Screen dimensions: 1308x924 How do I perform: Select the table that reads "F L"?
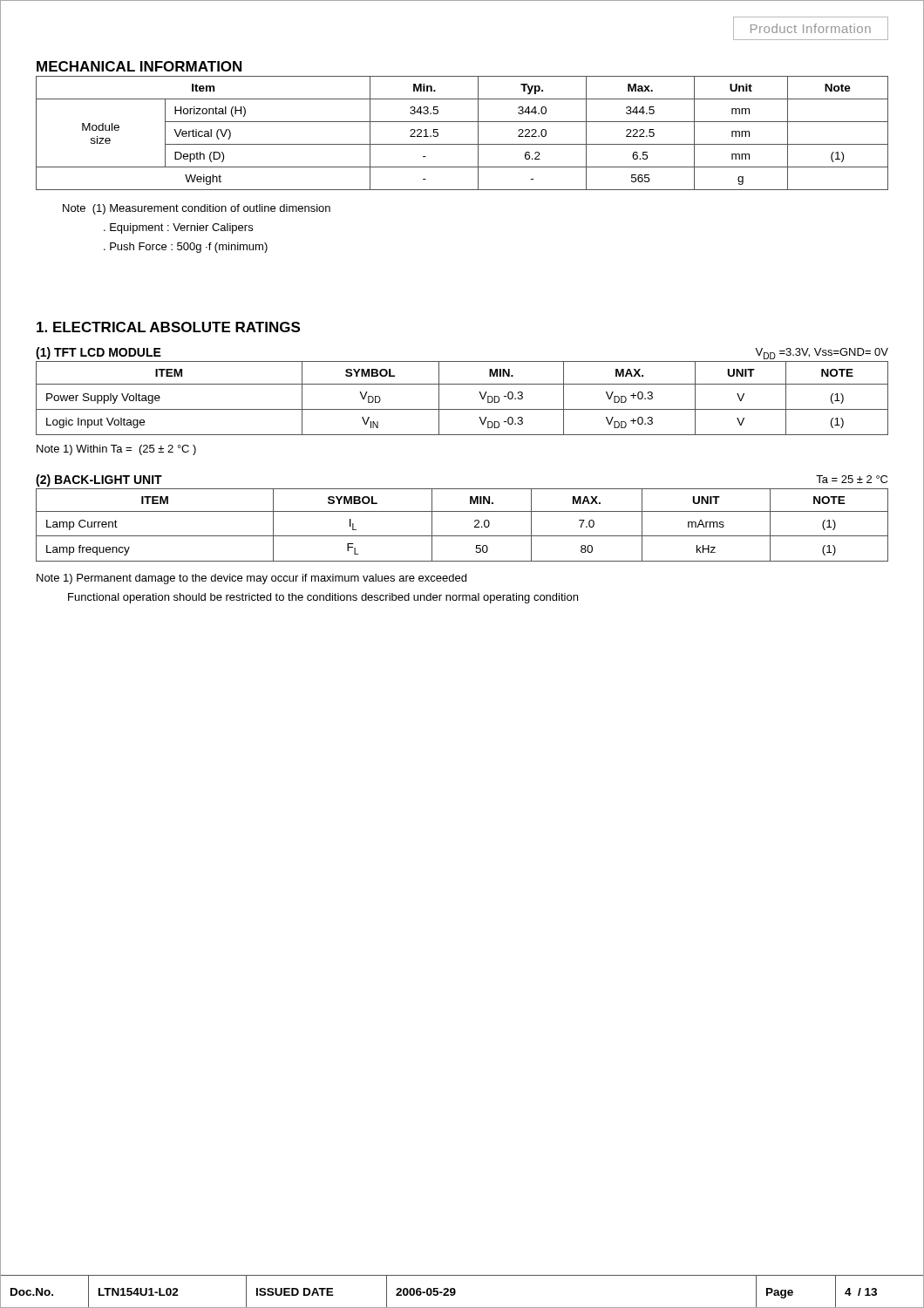[462, 525]
